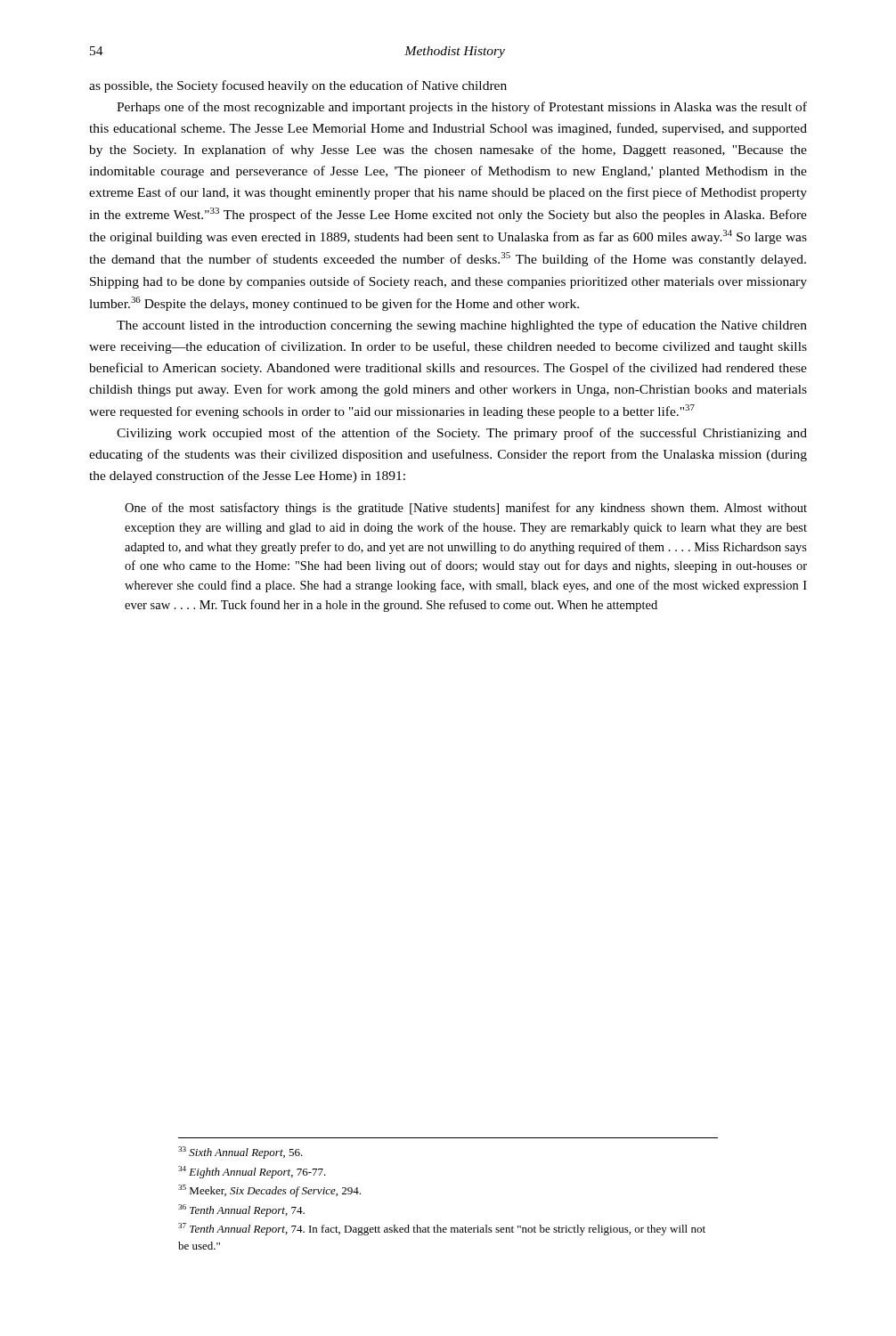Find the footnote containing "33 Sixth Annual Report, 56."
The height and width of the screenshot is (1336, 896).
pos(241,1152)
